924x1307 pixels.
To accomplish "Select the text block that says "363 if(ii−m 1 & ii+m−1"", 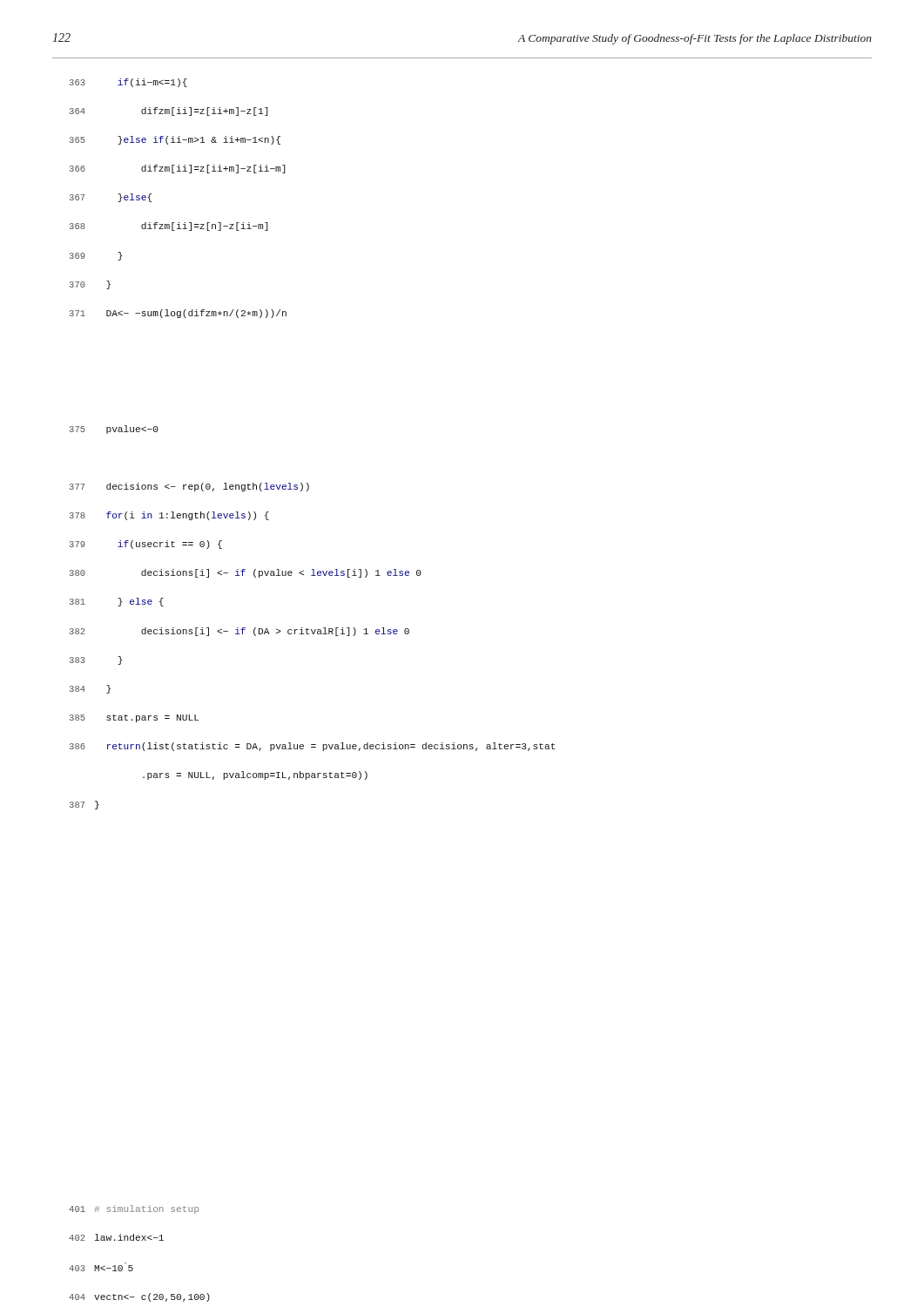I will (x=128, y=83).
